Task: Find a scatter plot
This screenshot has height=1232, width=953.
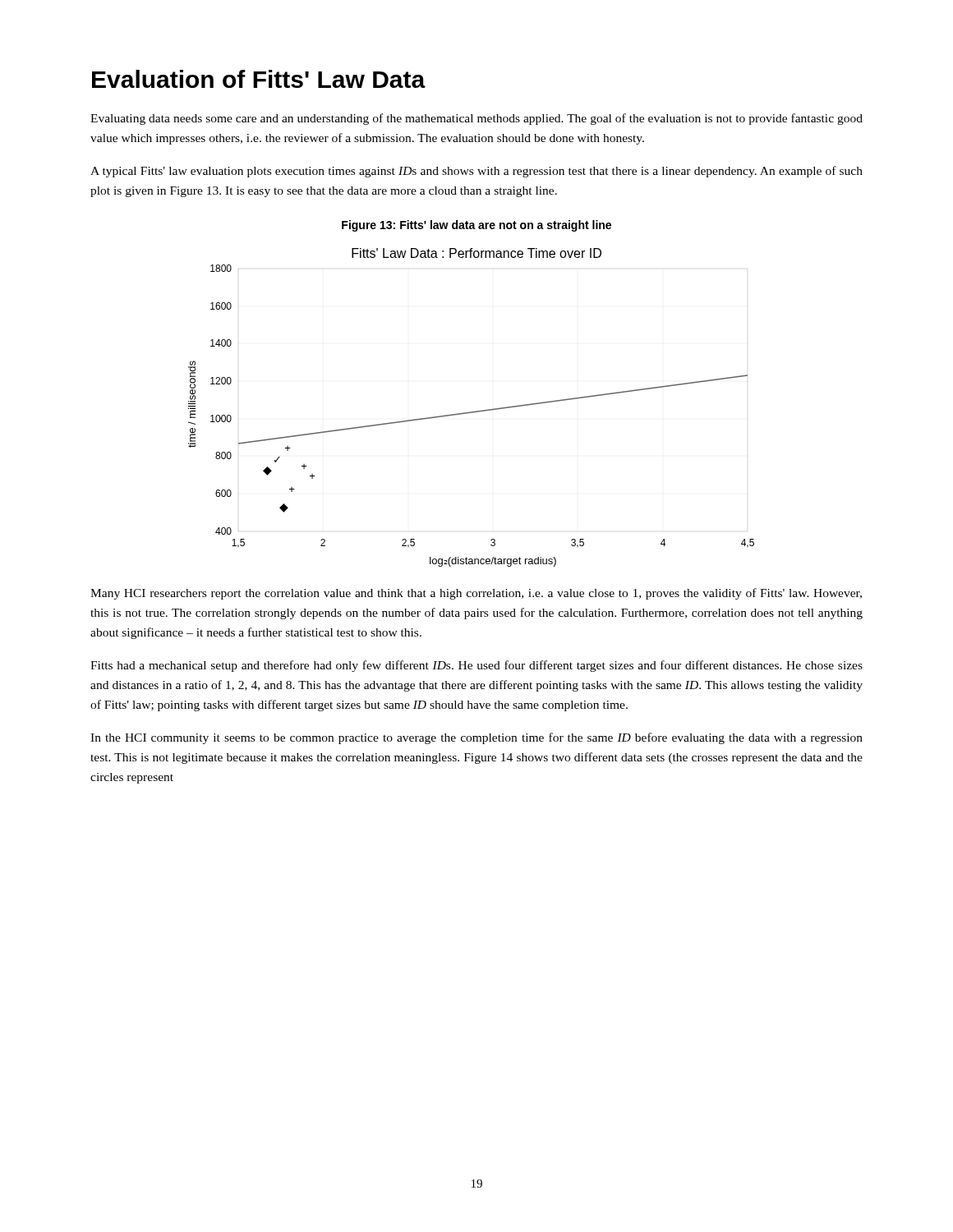Action: coord(476,404)
